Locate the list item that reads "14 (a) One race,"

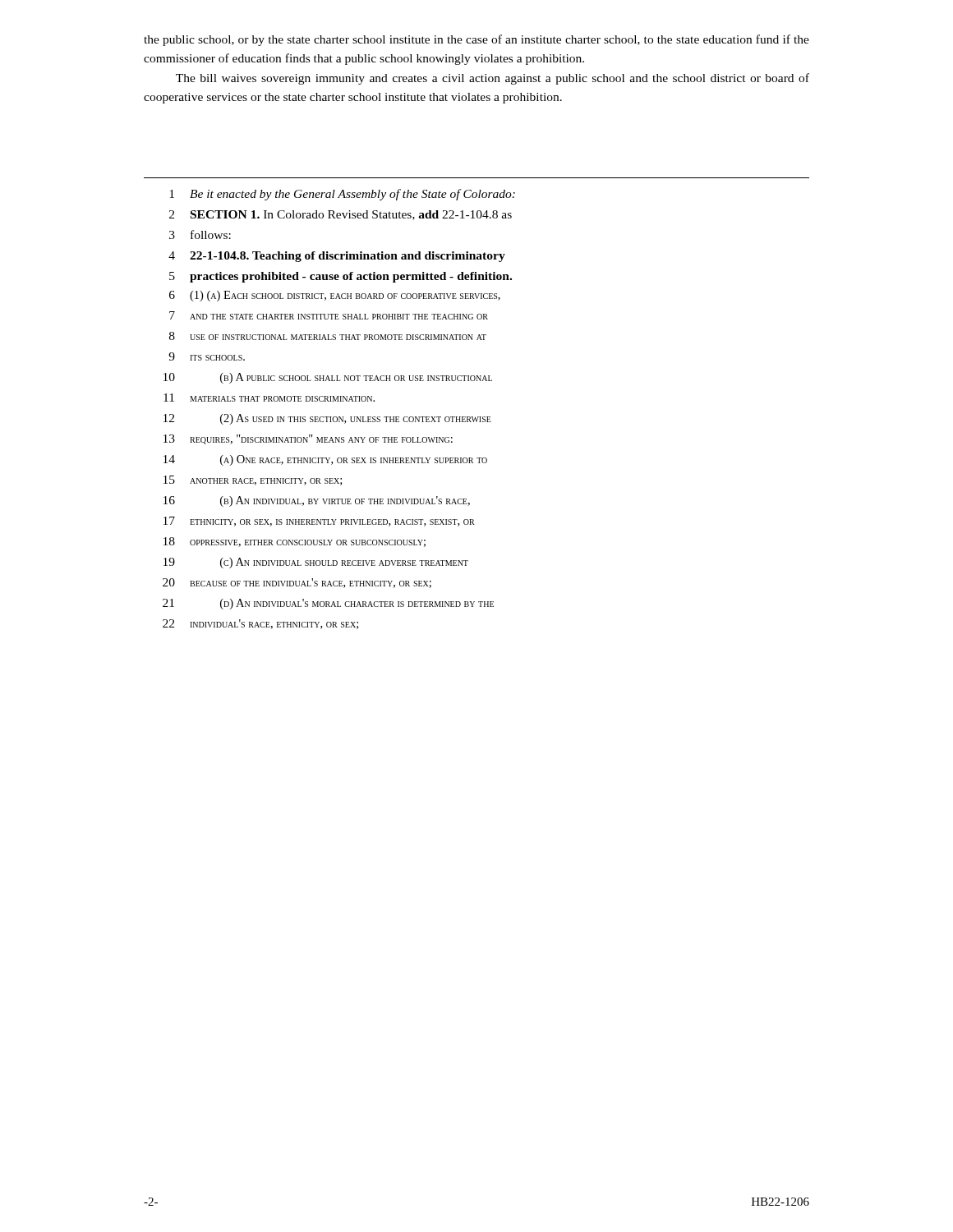point(476,461)
